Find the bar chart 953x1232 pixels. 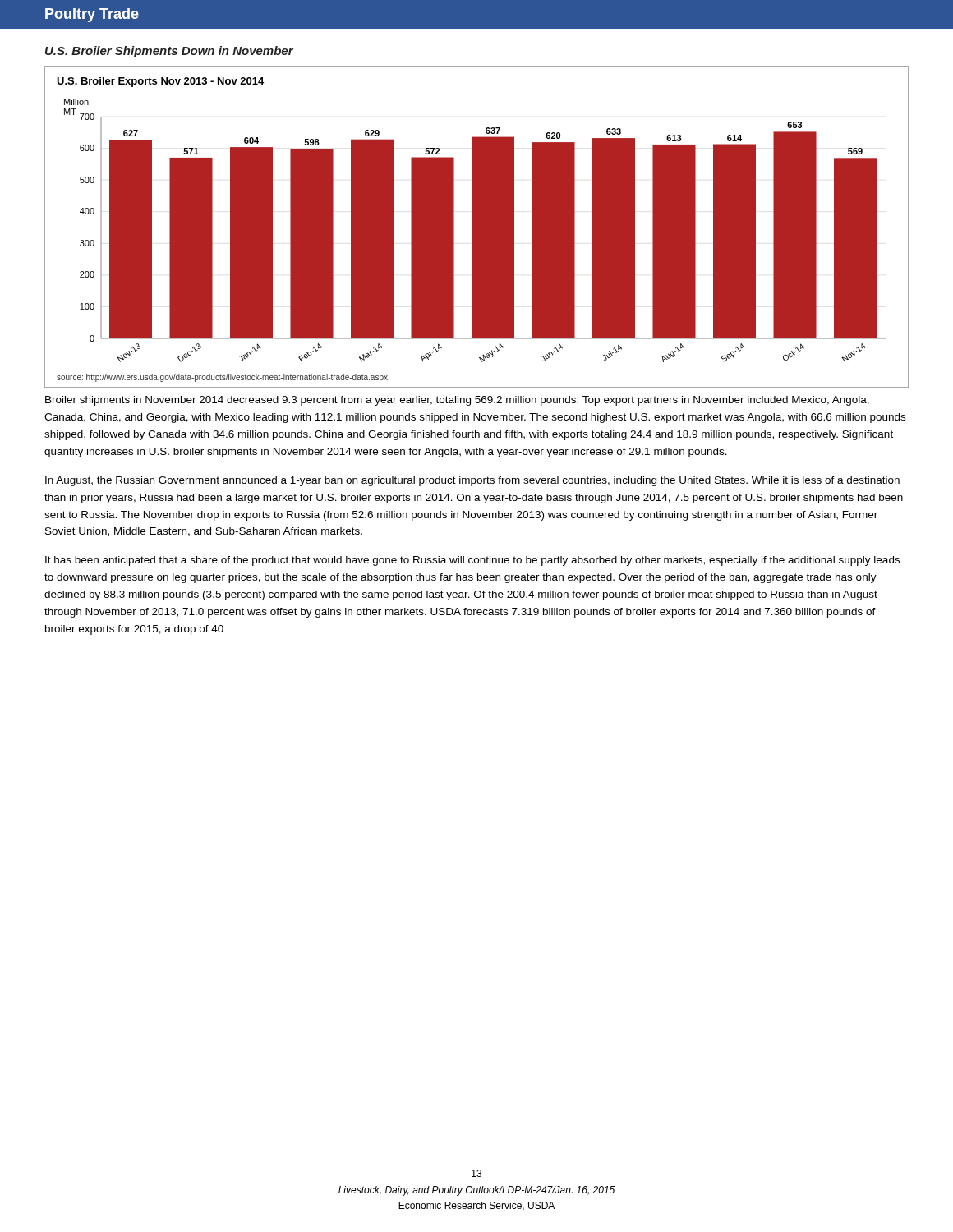(476, 227)
